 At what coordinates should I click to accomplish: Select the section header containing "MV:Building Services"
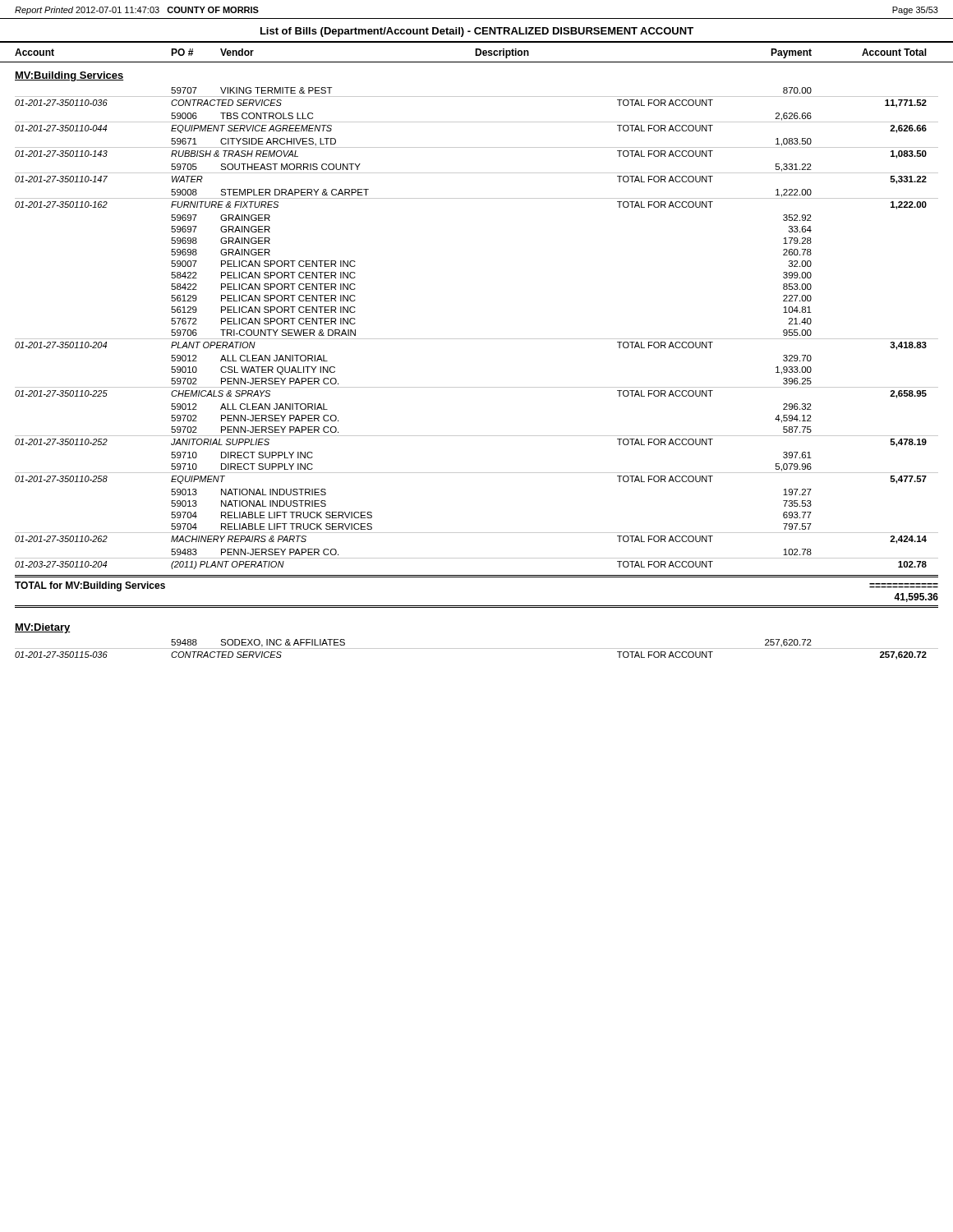pos(69,75)
